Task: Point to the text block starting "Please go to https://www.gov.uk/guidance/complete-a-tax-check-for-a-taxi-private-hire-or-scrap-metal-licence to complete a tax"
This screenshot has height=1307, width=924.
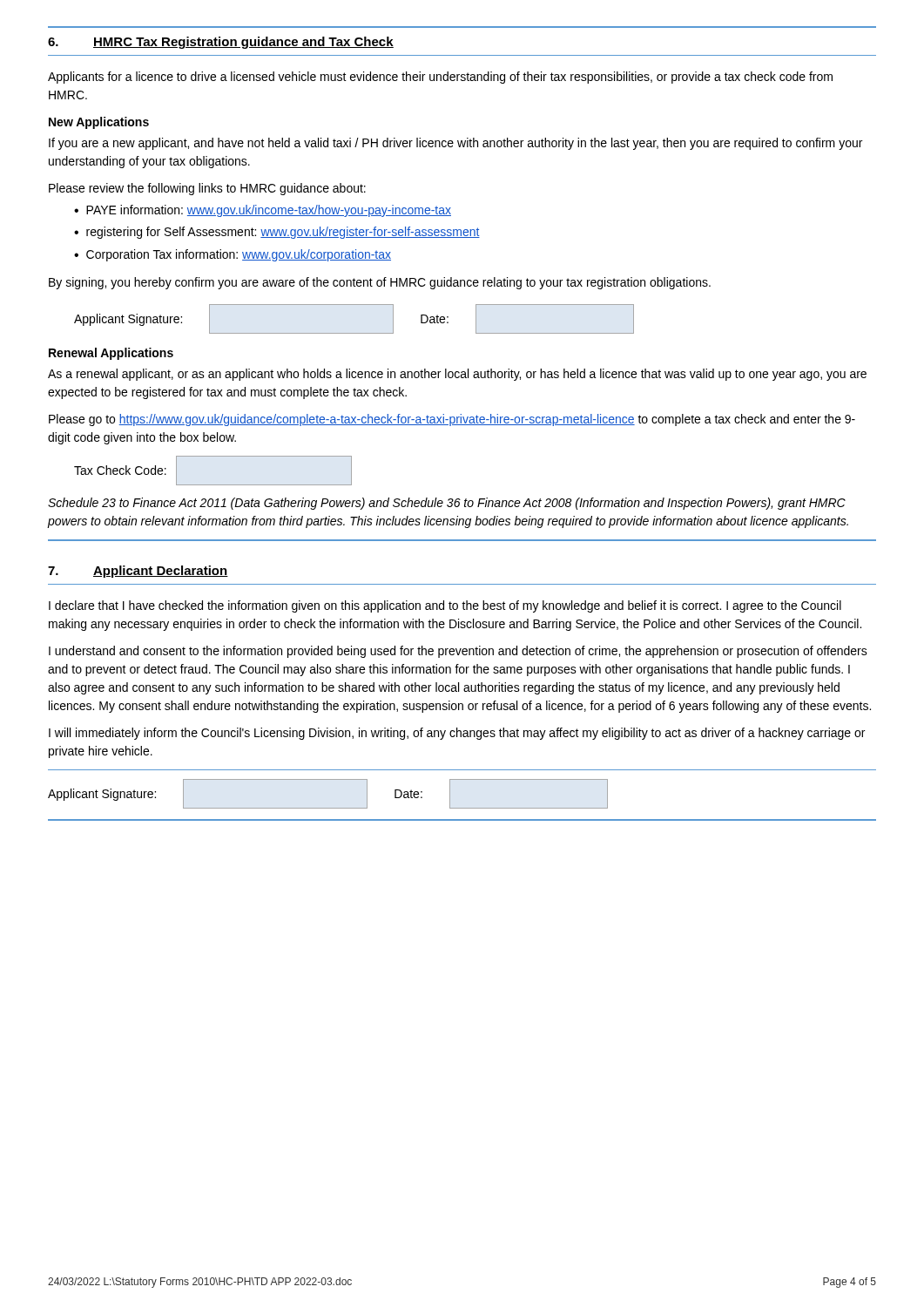Action: (x=452, y=428)
